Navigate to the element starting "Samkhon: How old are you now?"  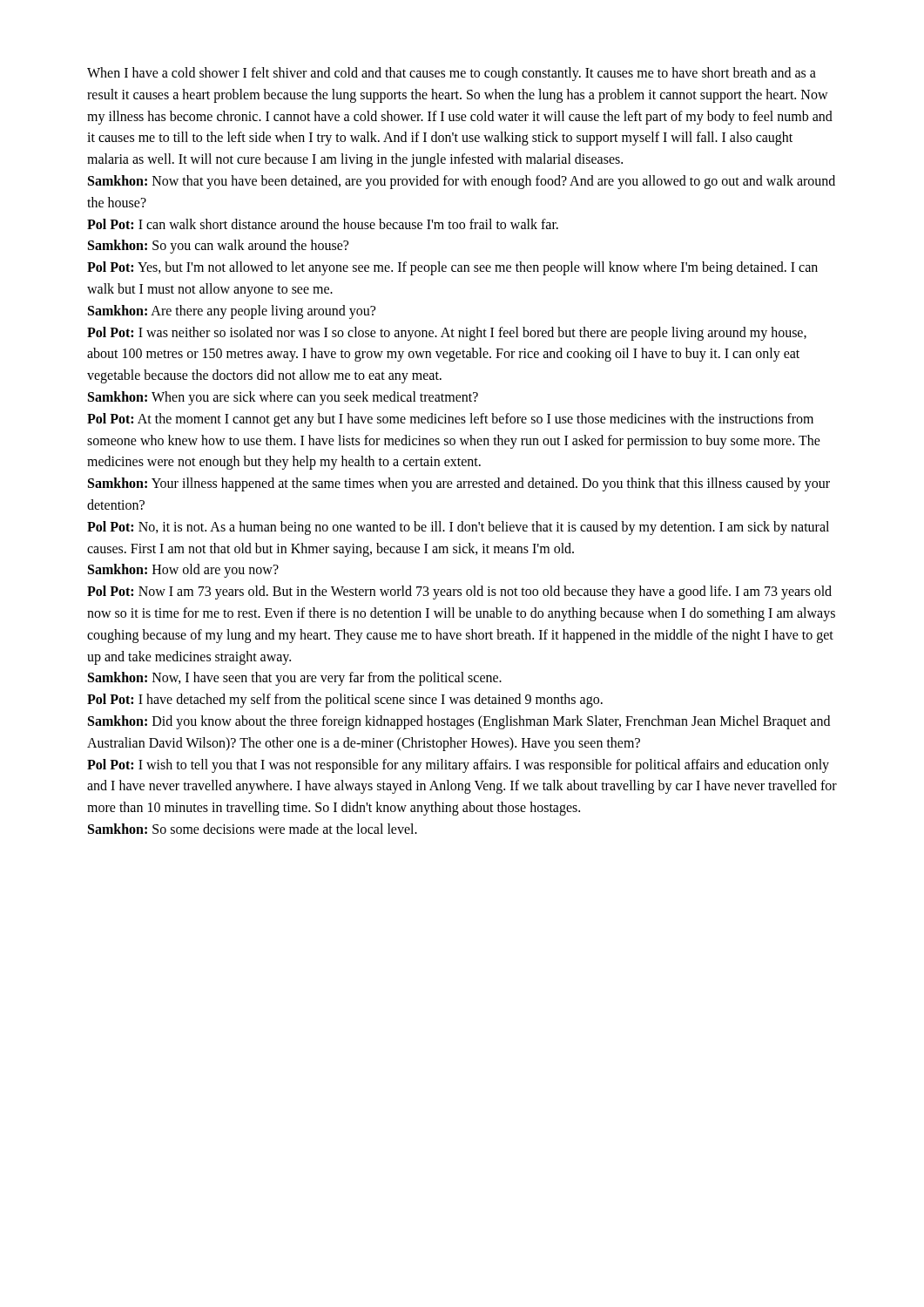(183, 571)
